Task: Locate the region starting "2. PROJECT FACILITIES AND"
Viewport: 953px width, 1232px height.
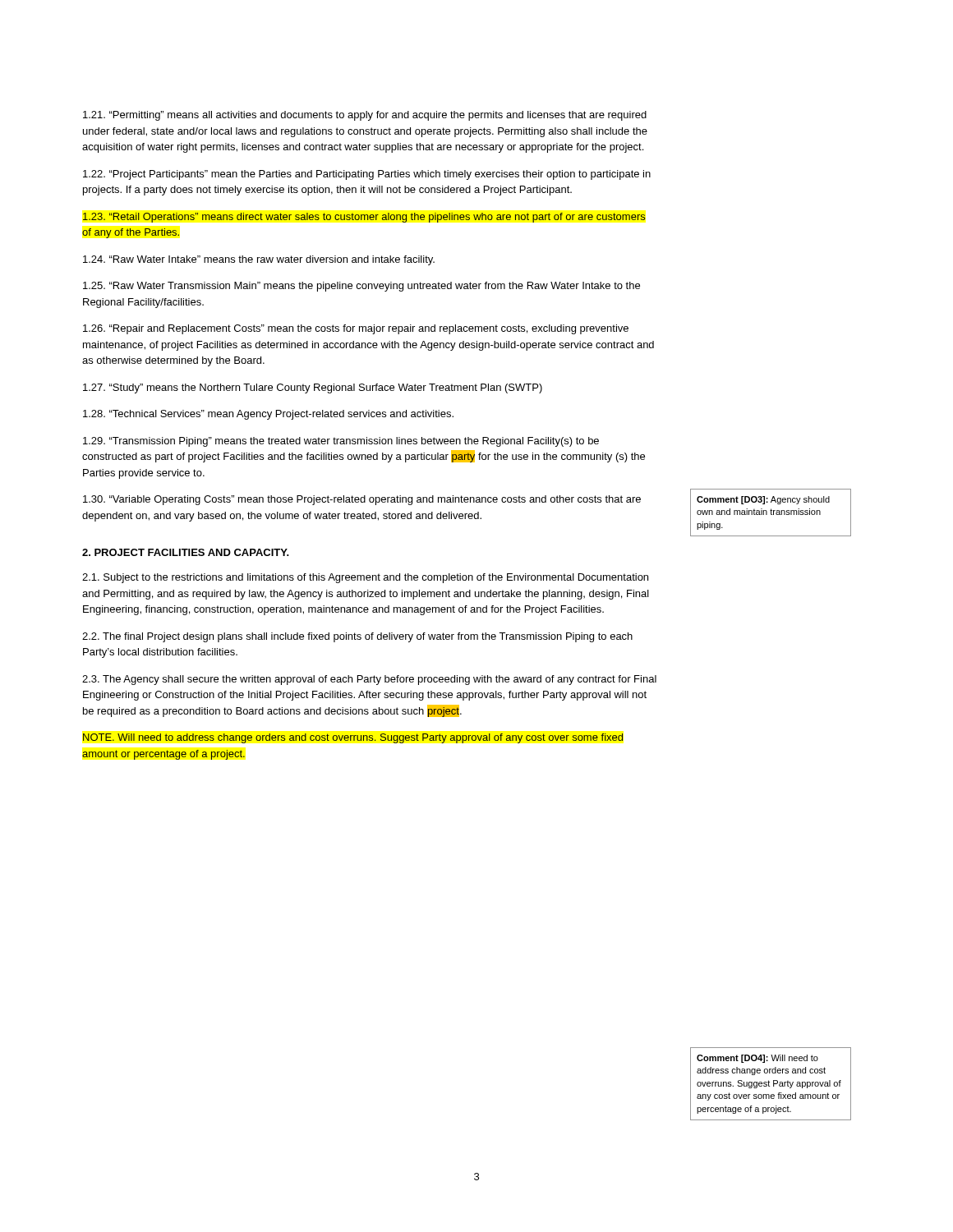Action: [x=186, y=552]
